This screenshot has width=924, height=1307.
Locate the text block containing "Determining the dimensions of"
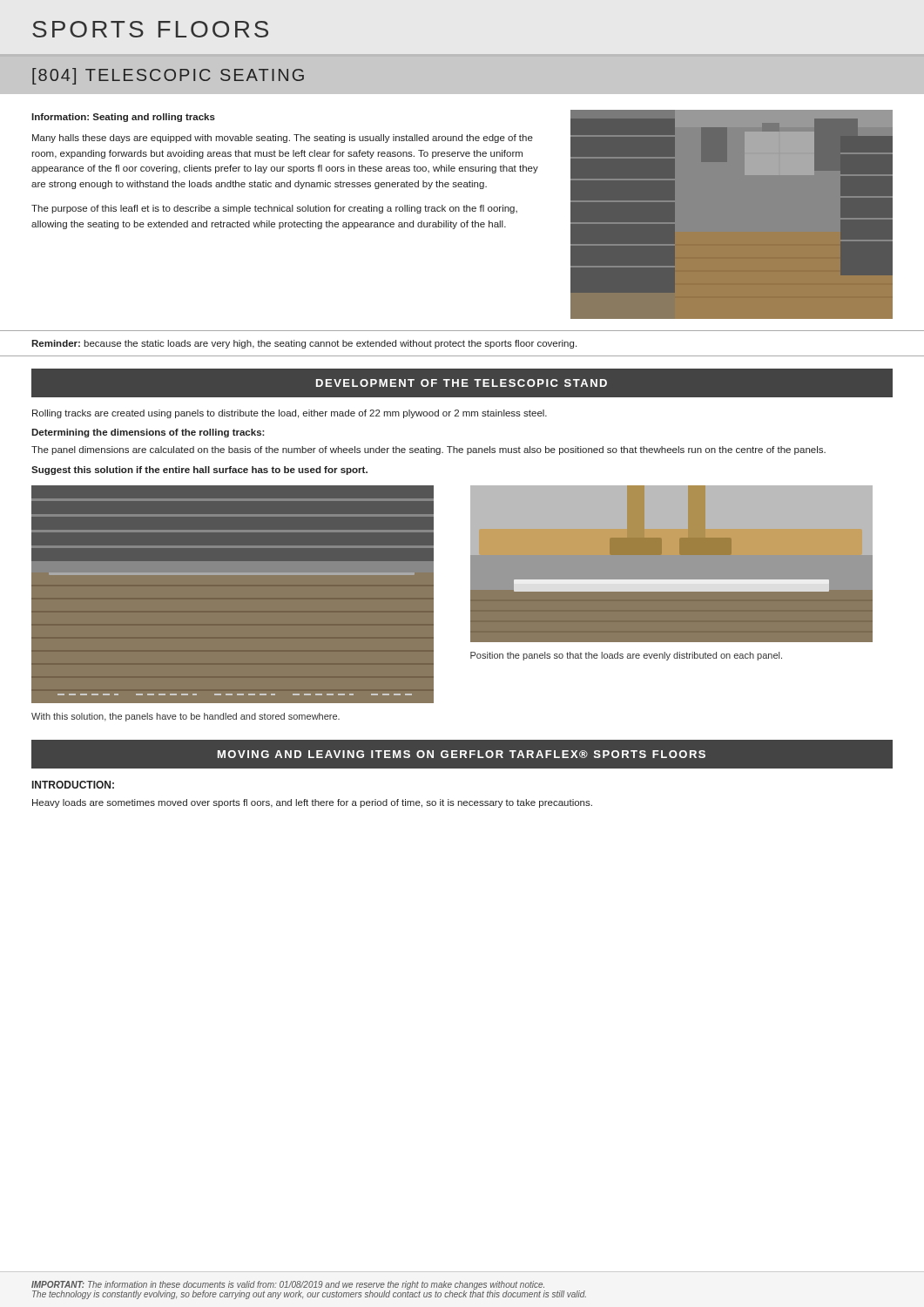pos(148,432)
